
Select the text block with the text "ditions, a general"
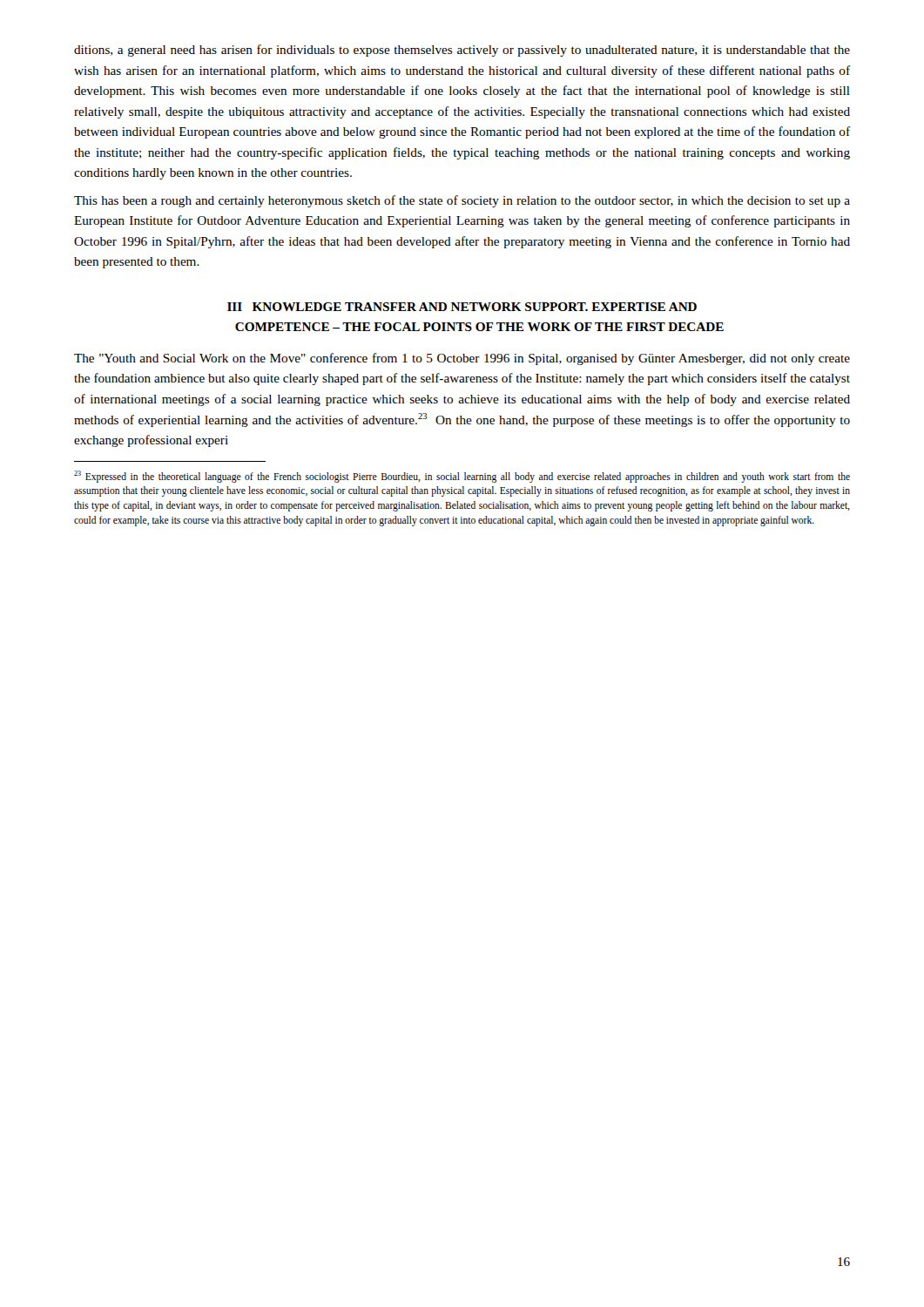(x=462, y=111)
